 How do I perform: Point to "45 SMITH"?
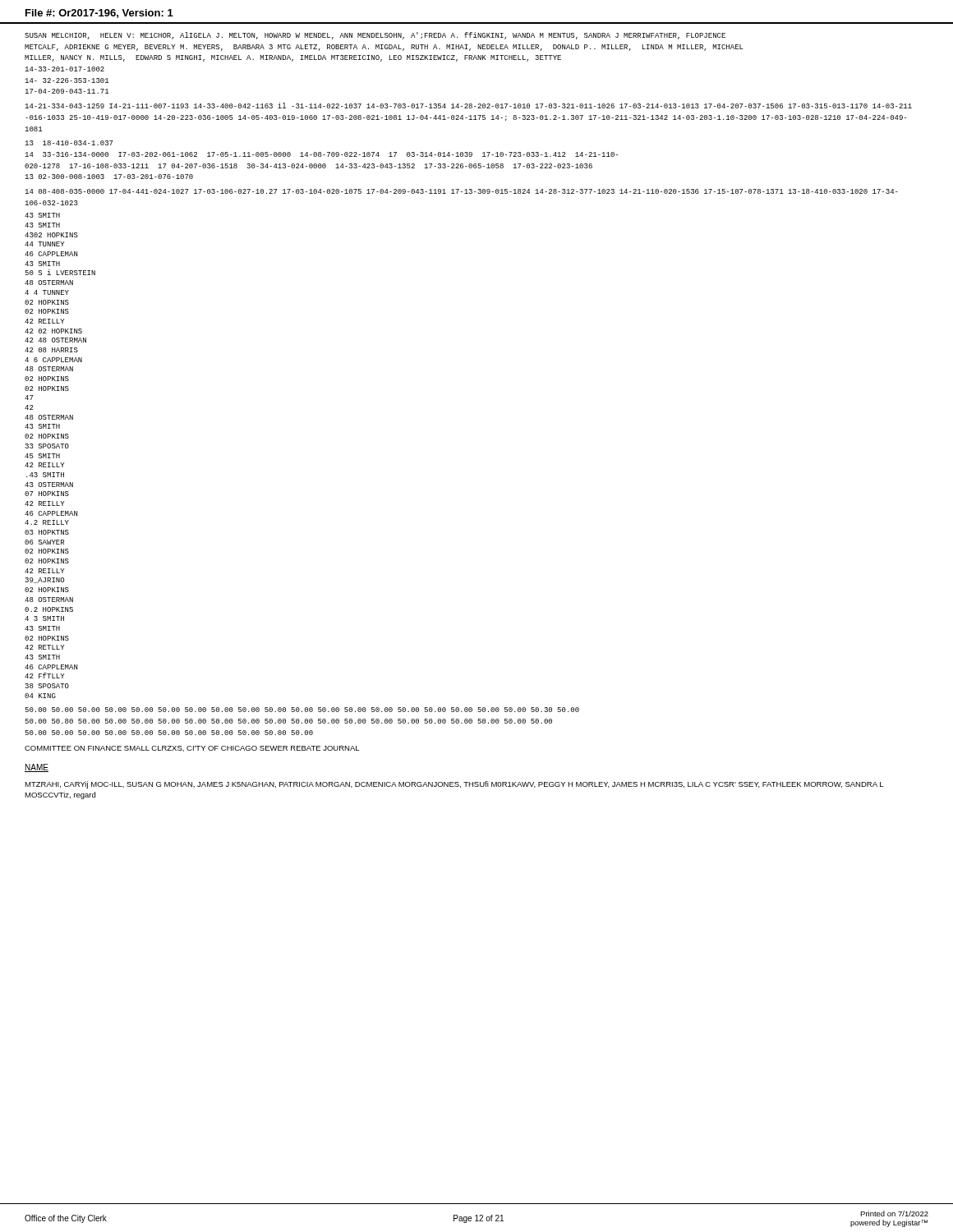(42, 456)
